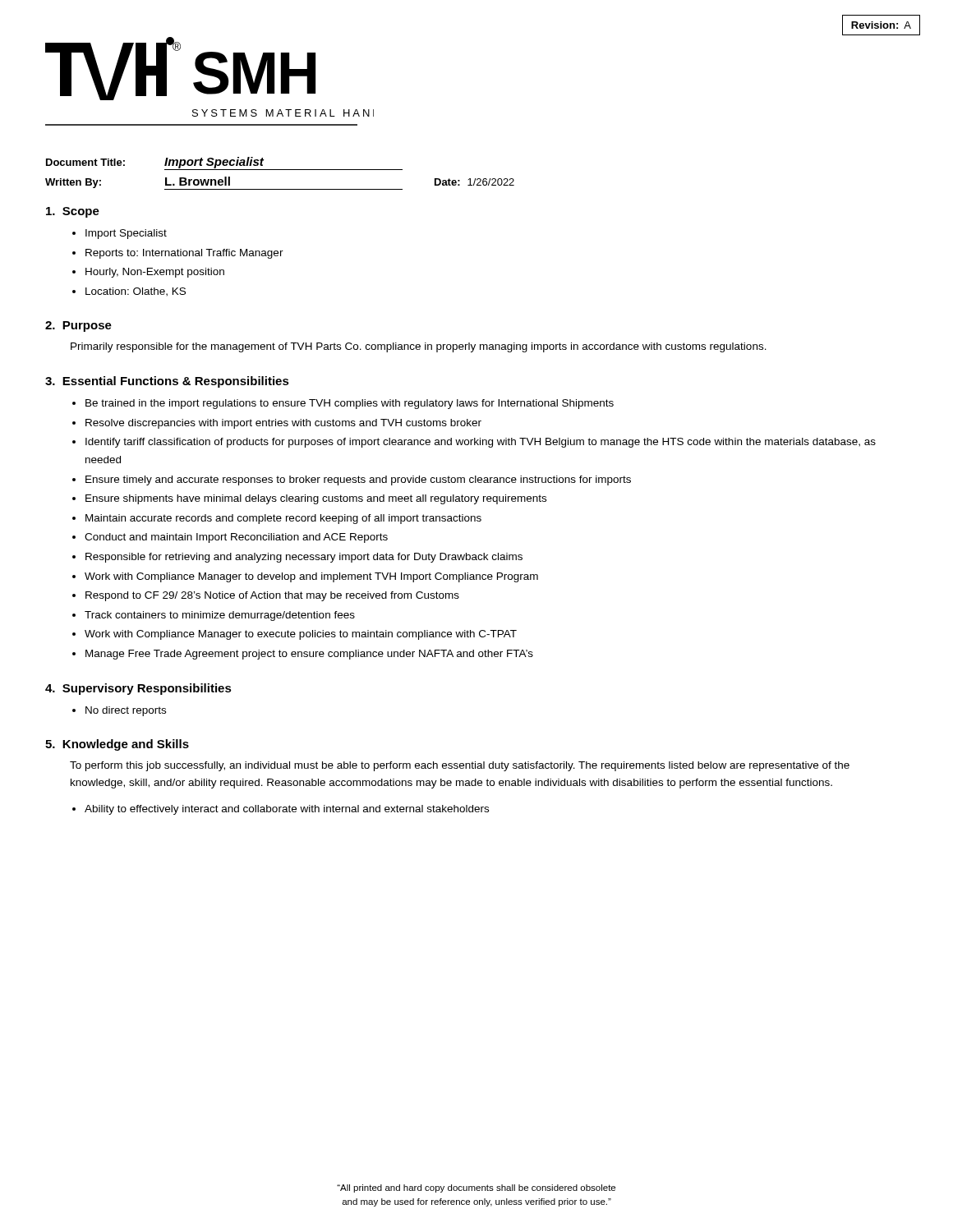Navigate to the text starting "Resolve discrepancies with import entries with customs and"

(x=283, y=422)
